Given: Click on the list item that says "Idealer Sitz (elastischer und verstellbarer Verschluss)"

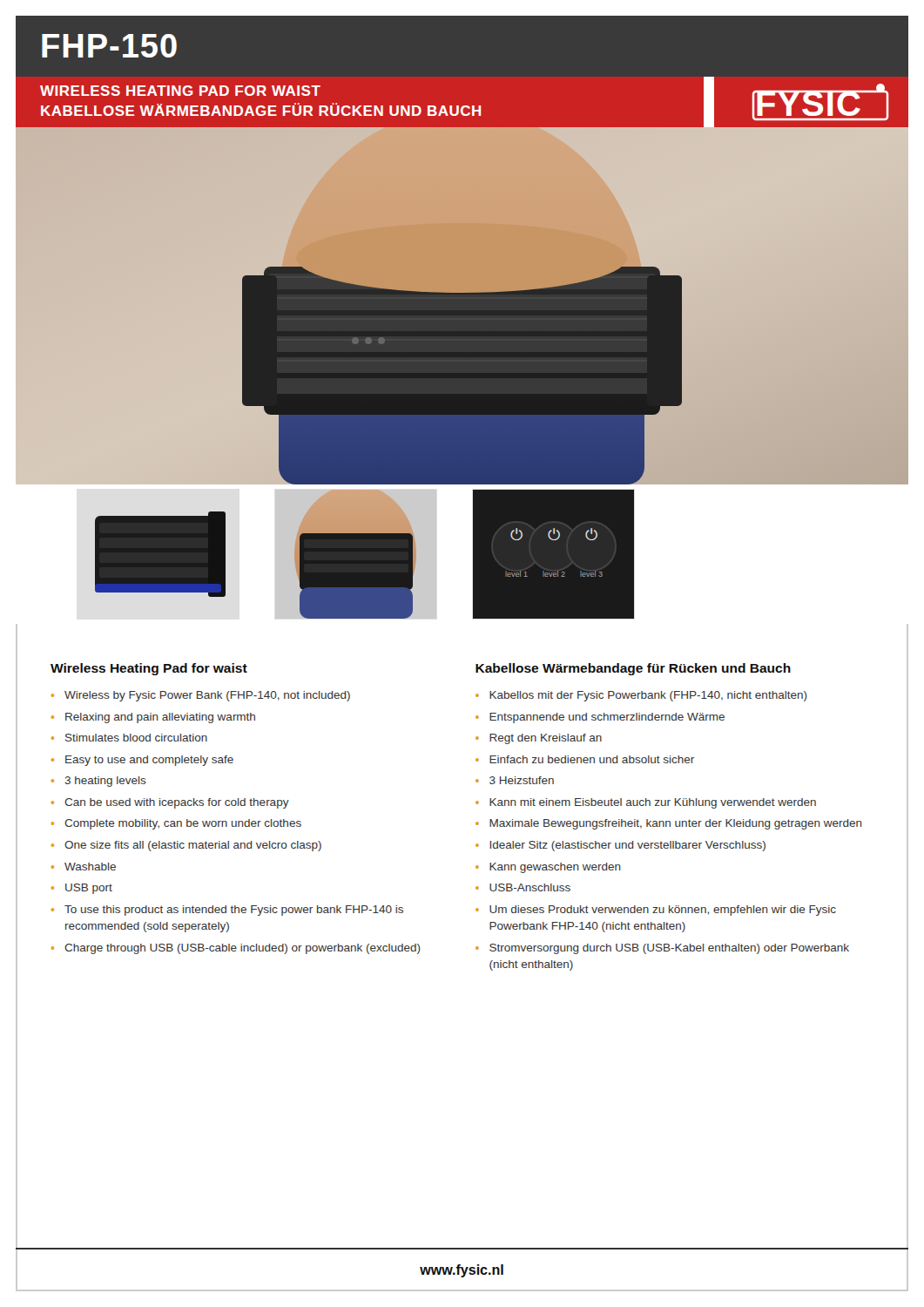Looking at the screenshot, I should click(628, 845).
